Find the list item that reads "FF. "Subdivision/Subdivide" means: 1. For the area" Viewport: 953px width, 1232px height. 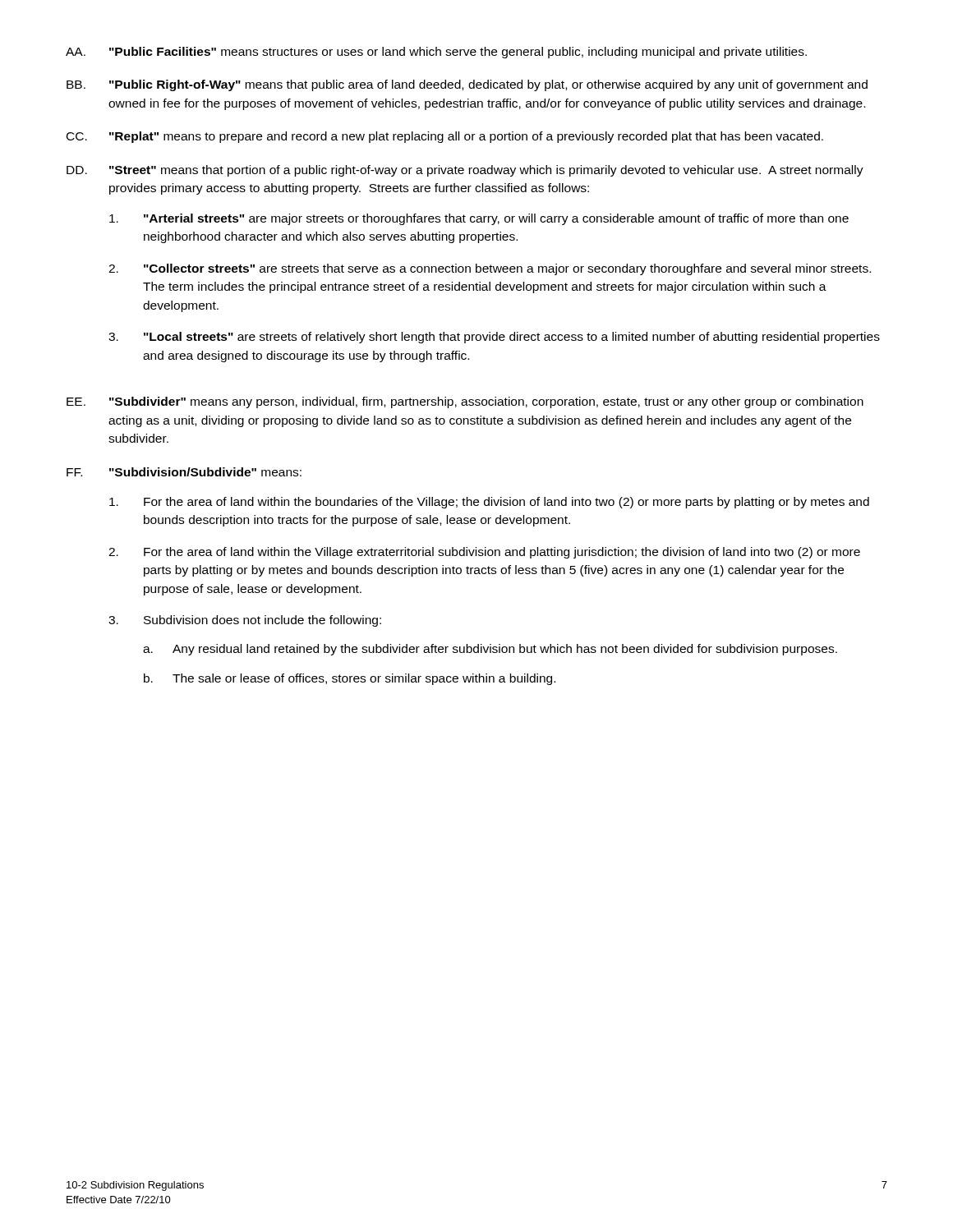click(184, 472)
